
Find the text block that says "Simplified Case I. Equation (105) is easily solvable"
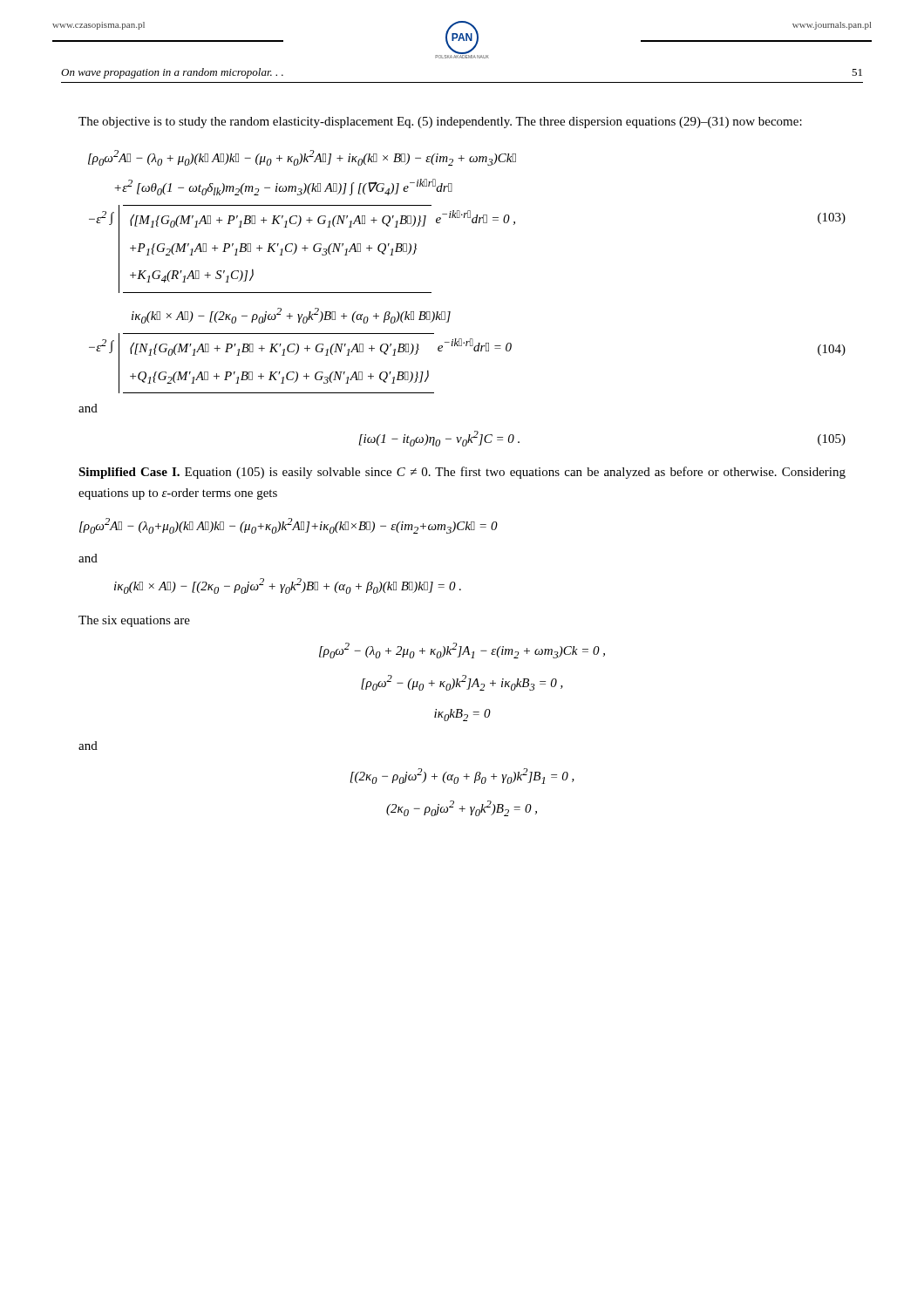(x=462, y=482)
